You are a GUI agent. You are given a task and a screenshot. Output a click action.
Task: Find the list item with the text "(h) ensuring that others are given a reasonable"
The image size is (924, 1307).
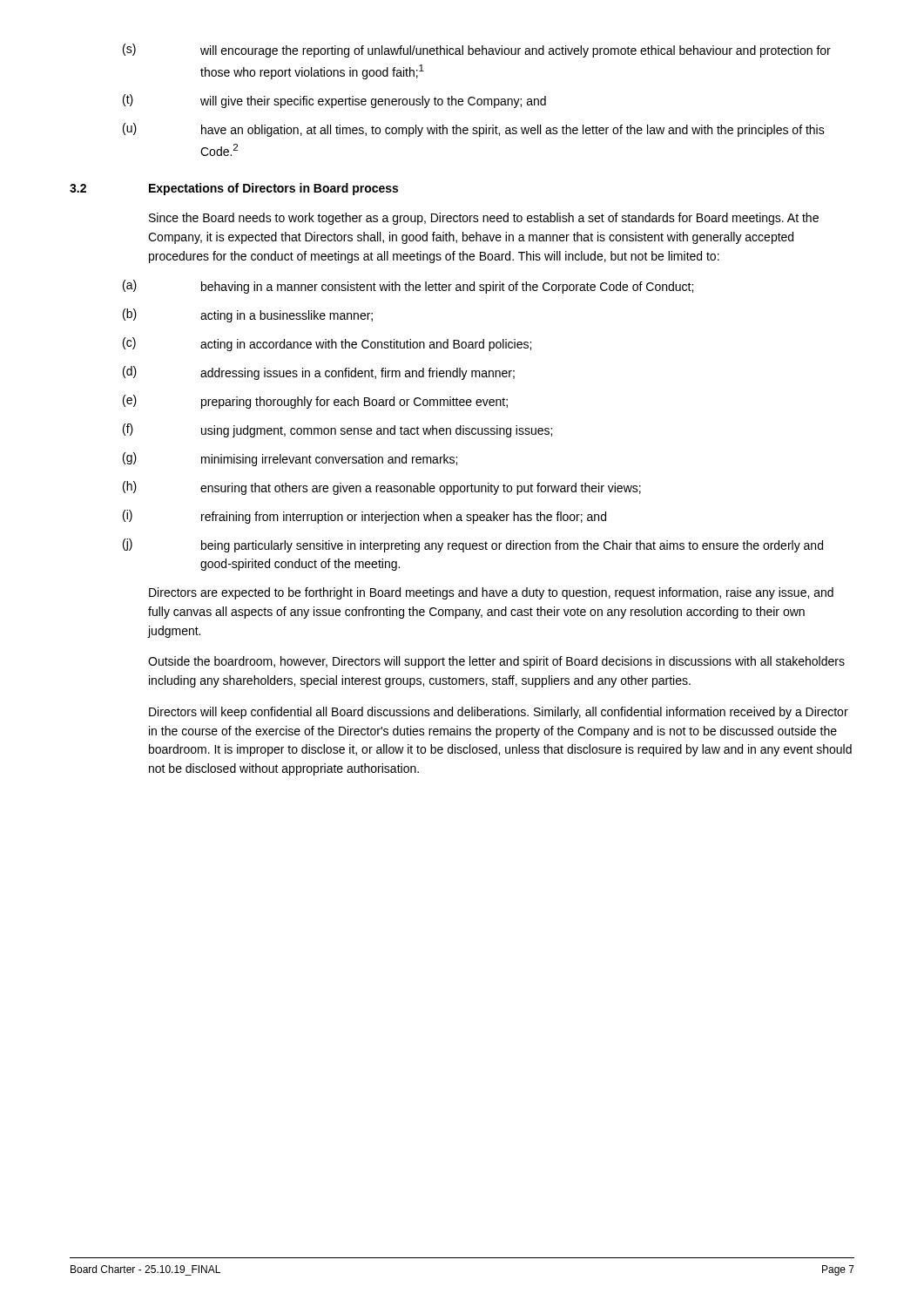pyautogui.click(x=462, y=489)
